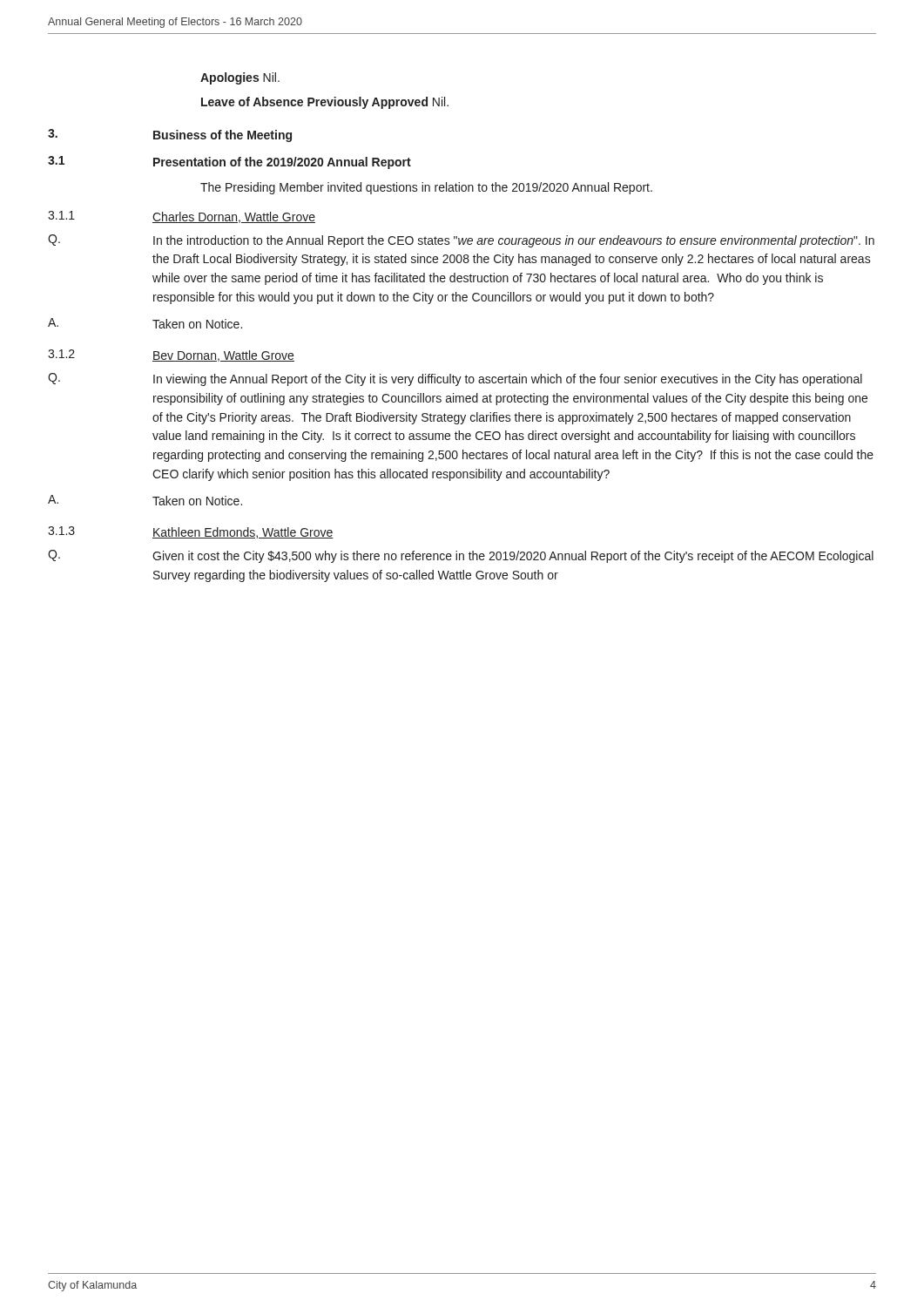Select the section header that says "3.1 Presentation of the 2019/2020 Annual Report"

(229, 163)
